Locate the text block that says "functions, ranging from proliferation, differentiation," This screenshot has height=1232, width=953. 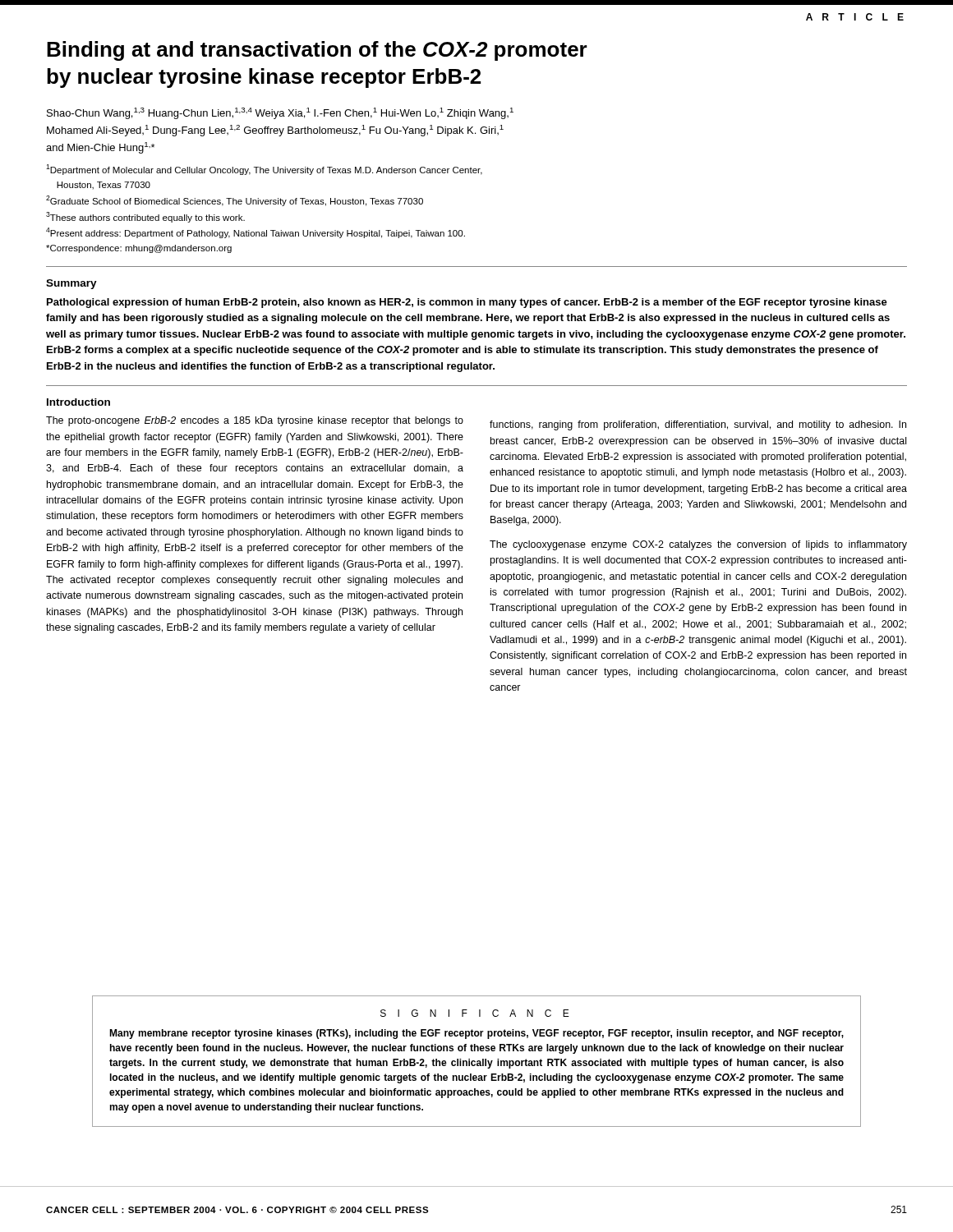coord(698,472)
